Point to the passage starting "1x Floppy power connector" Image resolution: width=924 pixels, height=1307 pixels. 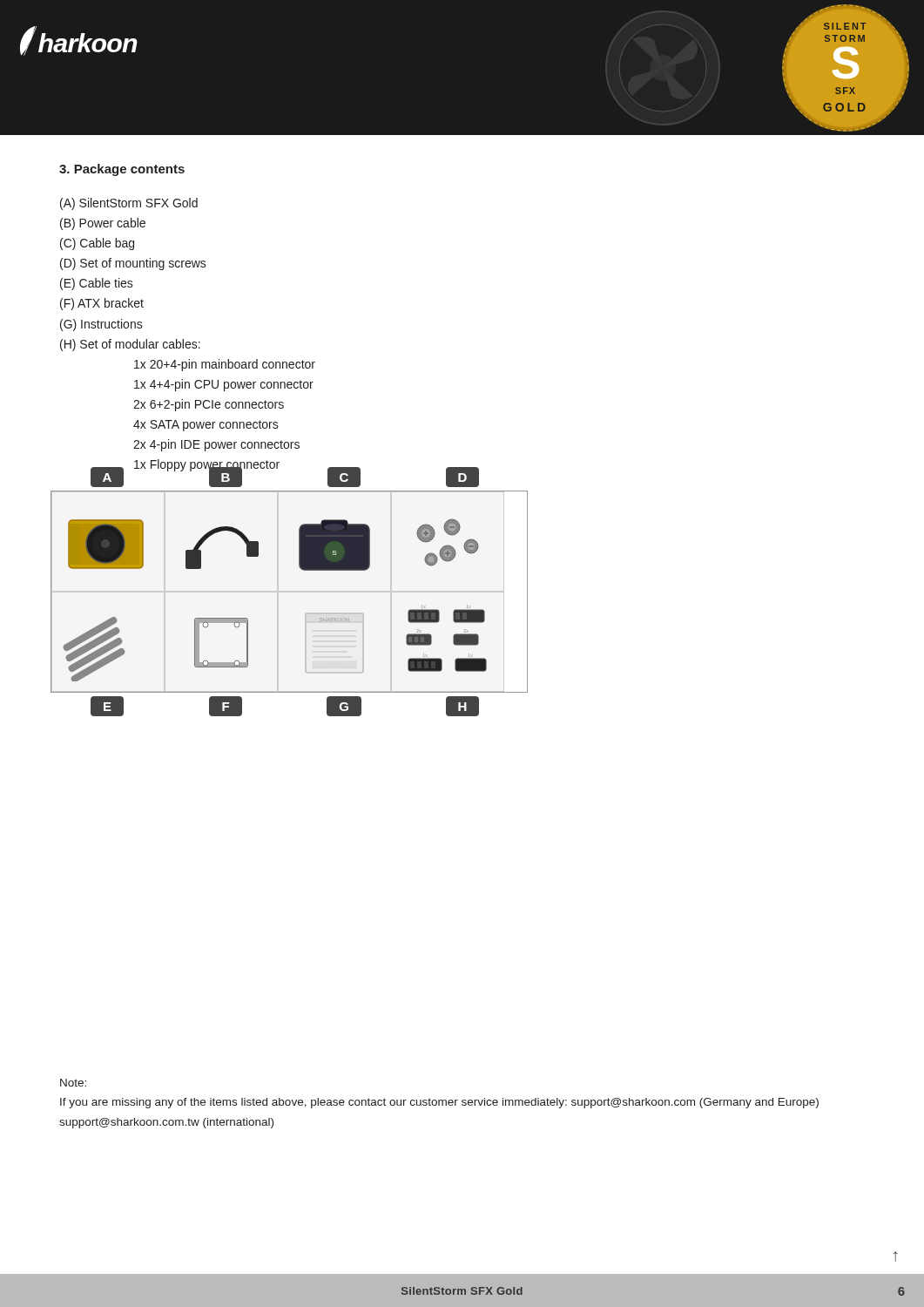(x=206, y=465)
